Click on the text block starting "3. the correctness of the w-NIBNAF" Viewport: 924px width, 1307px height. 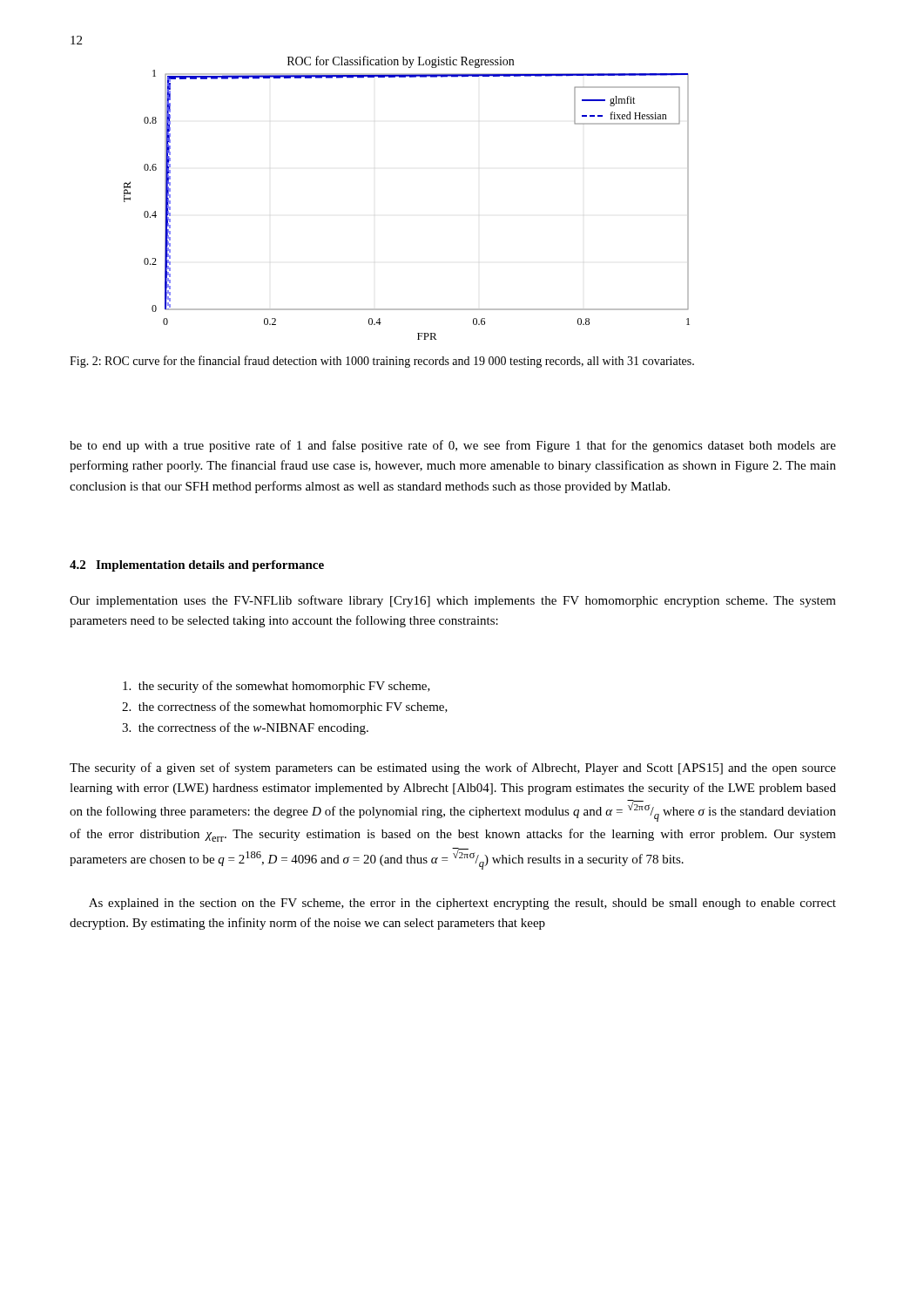pyautogui.click(x=245, y=728)
